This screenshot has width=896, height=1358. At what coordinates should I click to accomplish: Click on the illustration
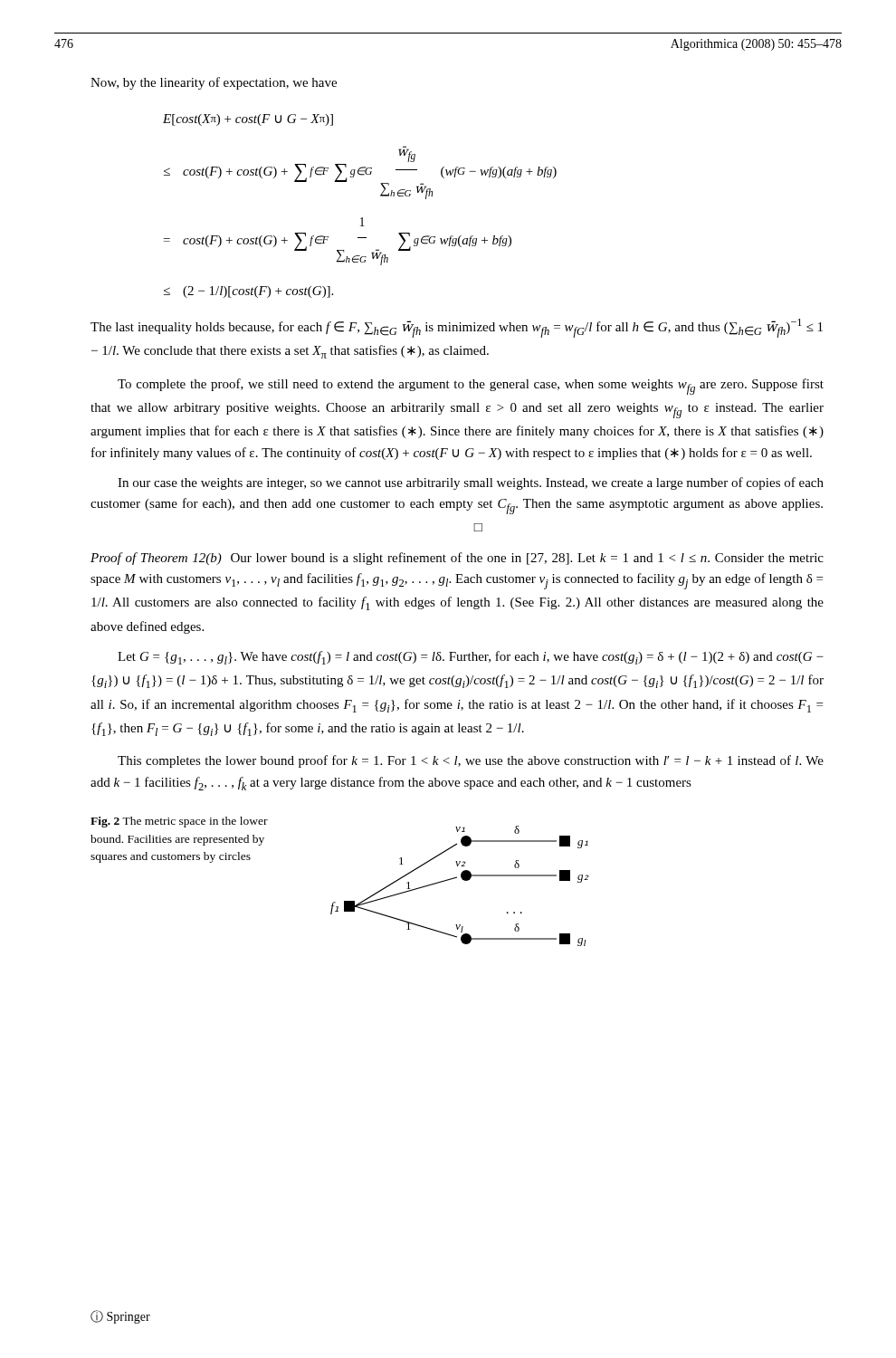[x=457, y=894]
